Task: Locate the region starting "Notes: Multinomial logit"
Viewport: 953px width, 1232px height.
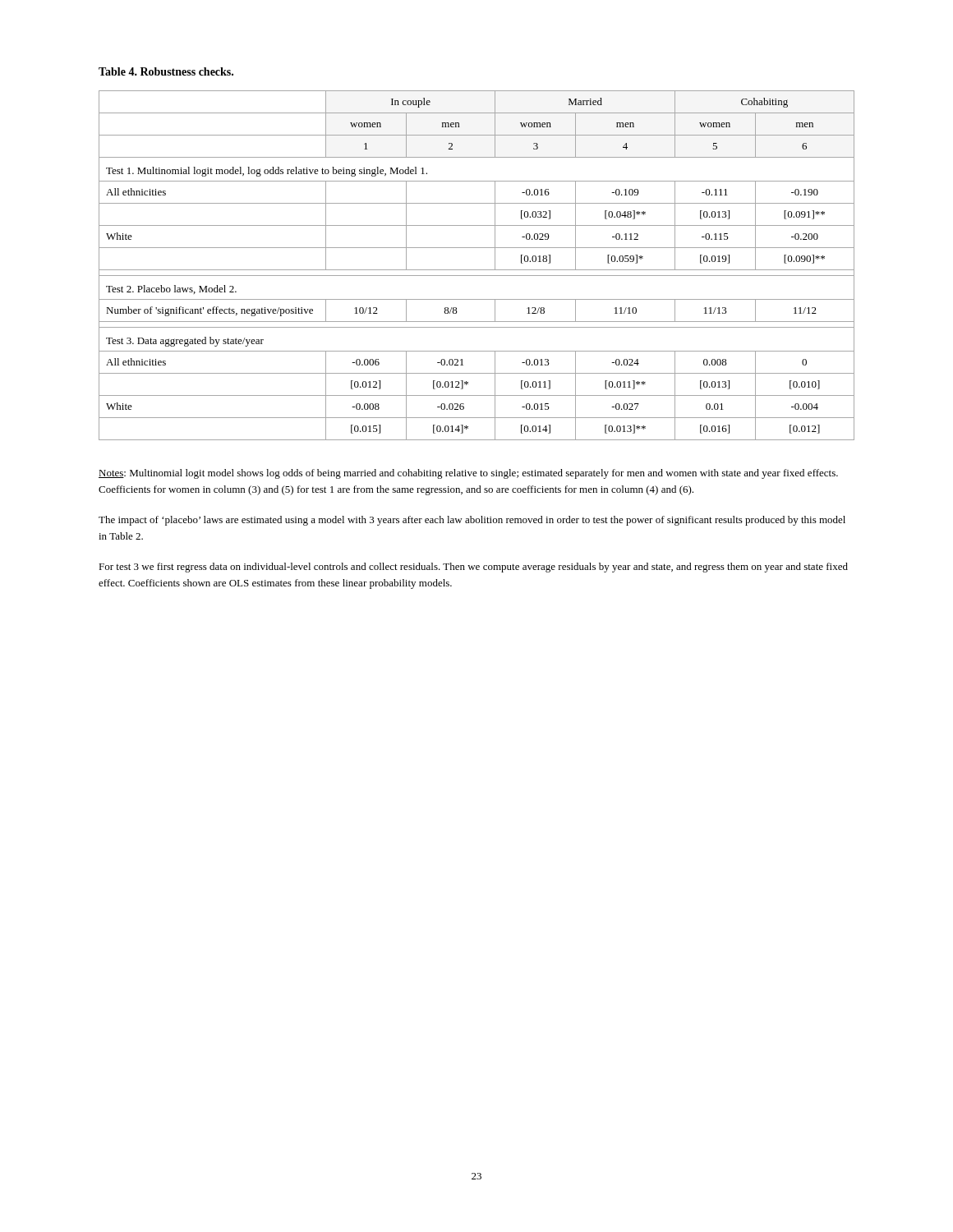Action: point(468,481)
